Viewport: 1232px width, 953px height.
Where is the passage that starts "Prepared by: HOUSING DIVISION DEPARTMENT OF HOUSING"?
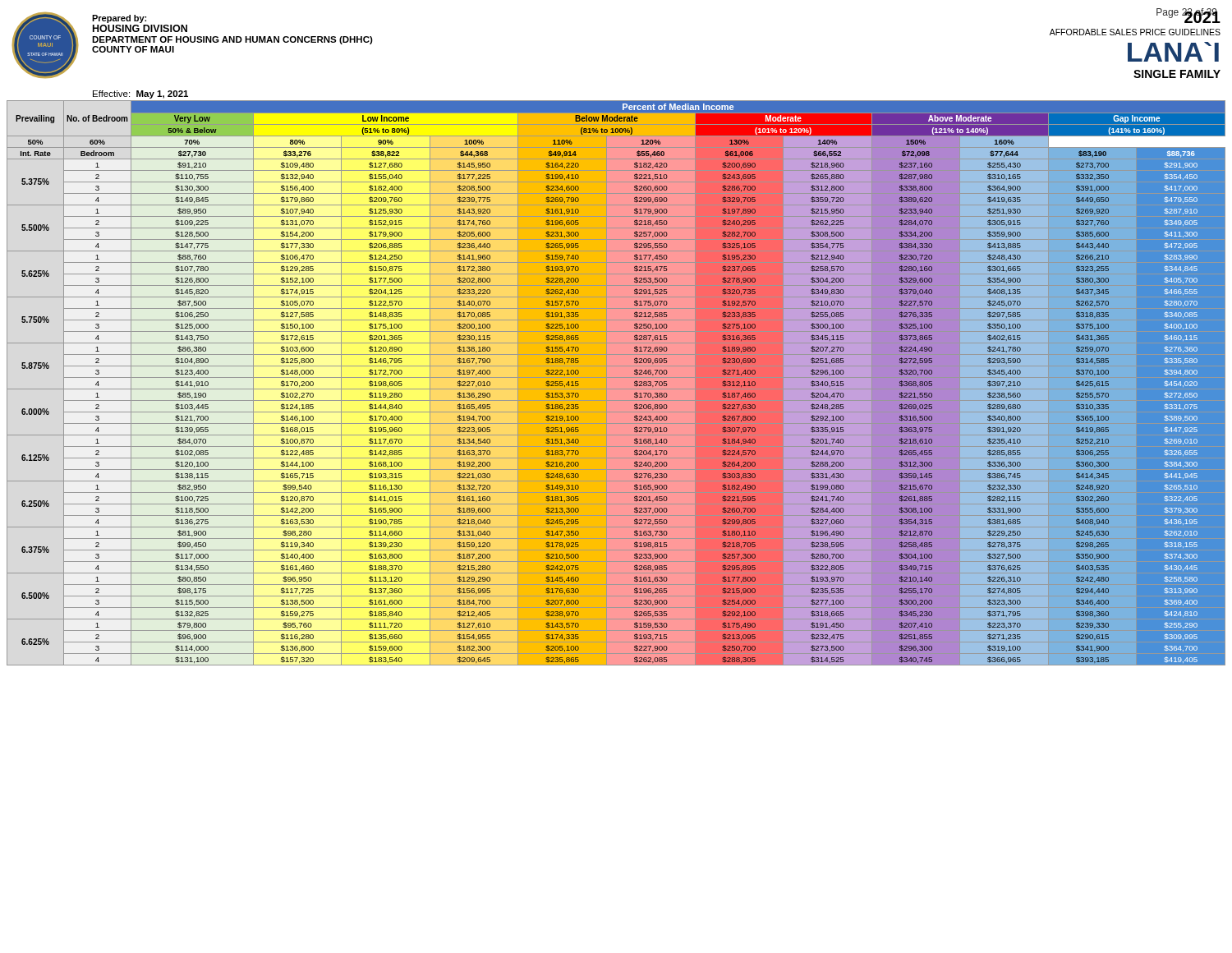click(x=232, y=34)
